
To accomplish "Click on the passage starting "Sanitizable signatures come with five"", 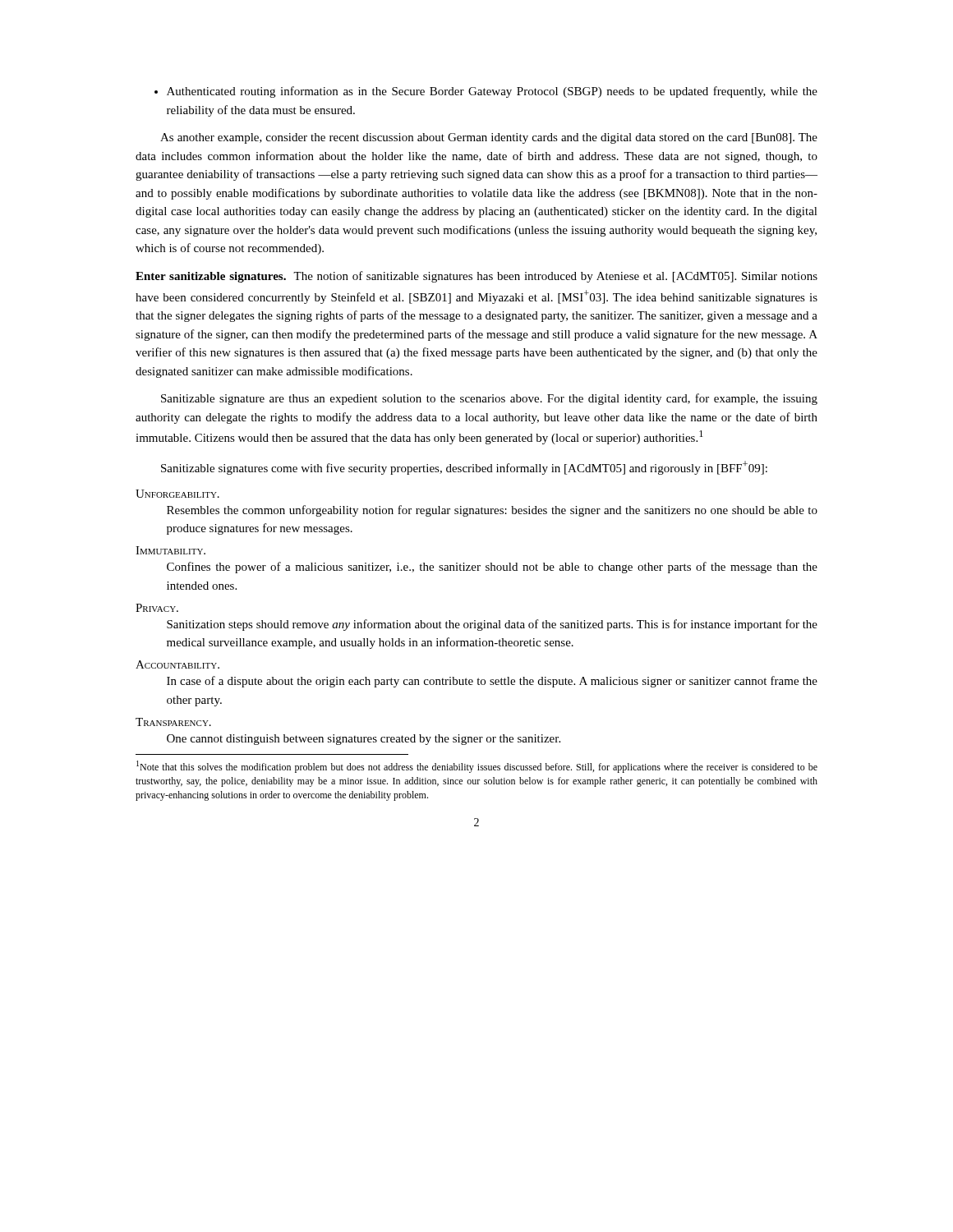I will pos(476,467).
